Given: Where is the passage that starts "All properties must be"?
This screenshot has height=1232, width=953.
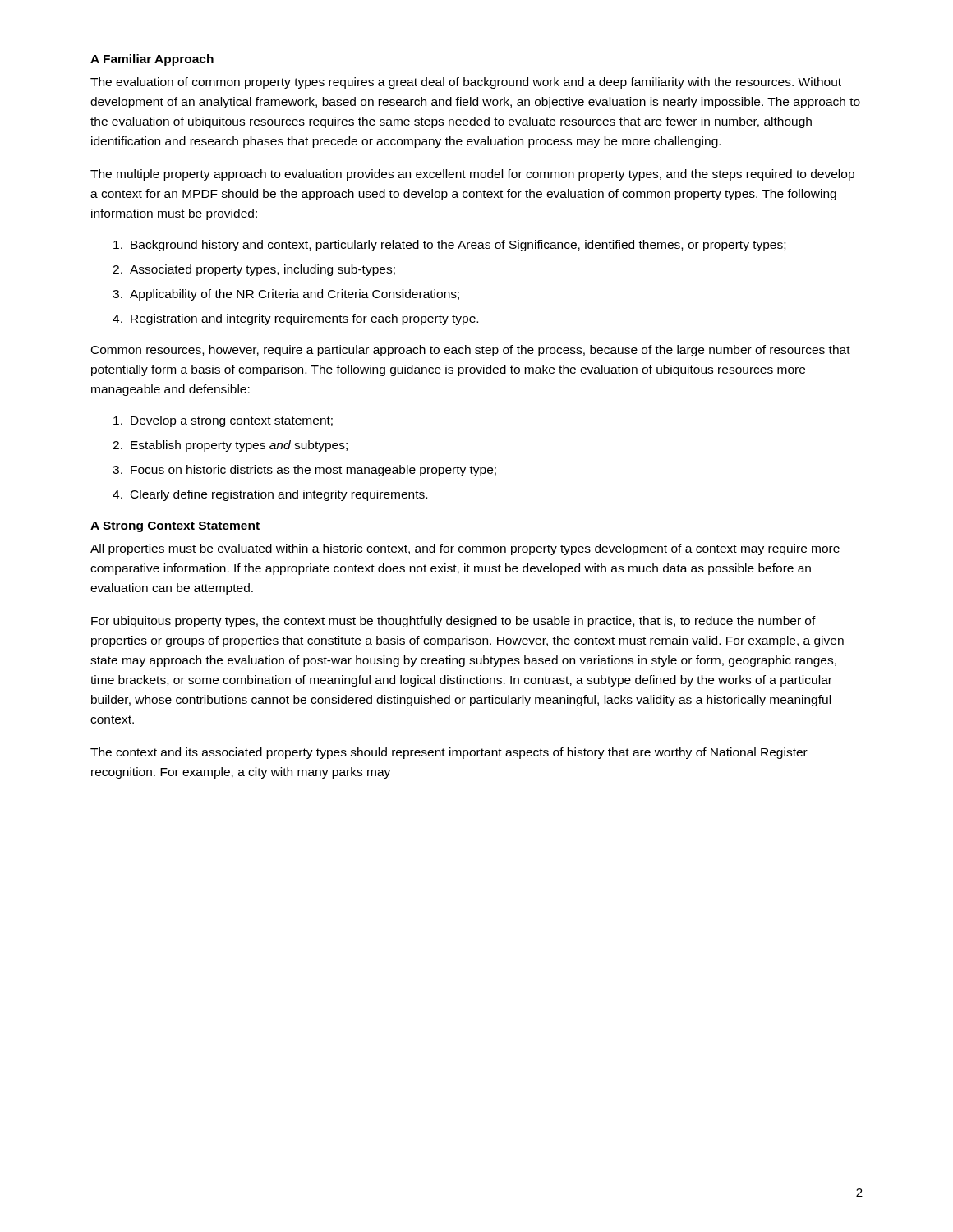Looking at the screenshot, I should [x=465, y=568].
